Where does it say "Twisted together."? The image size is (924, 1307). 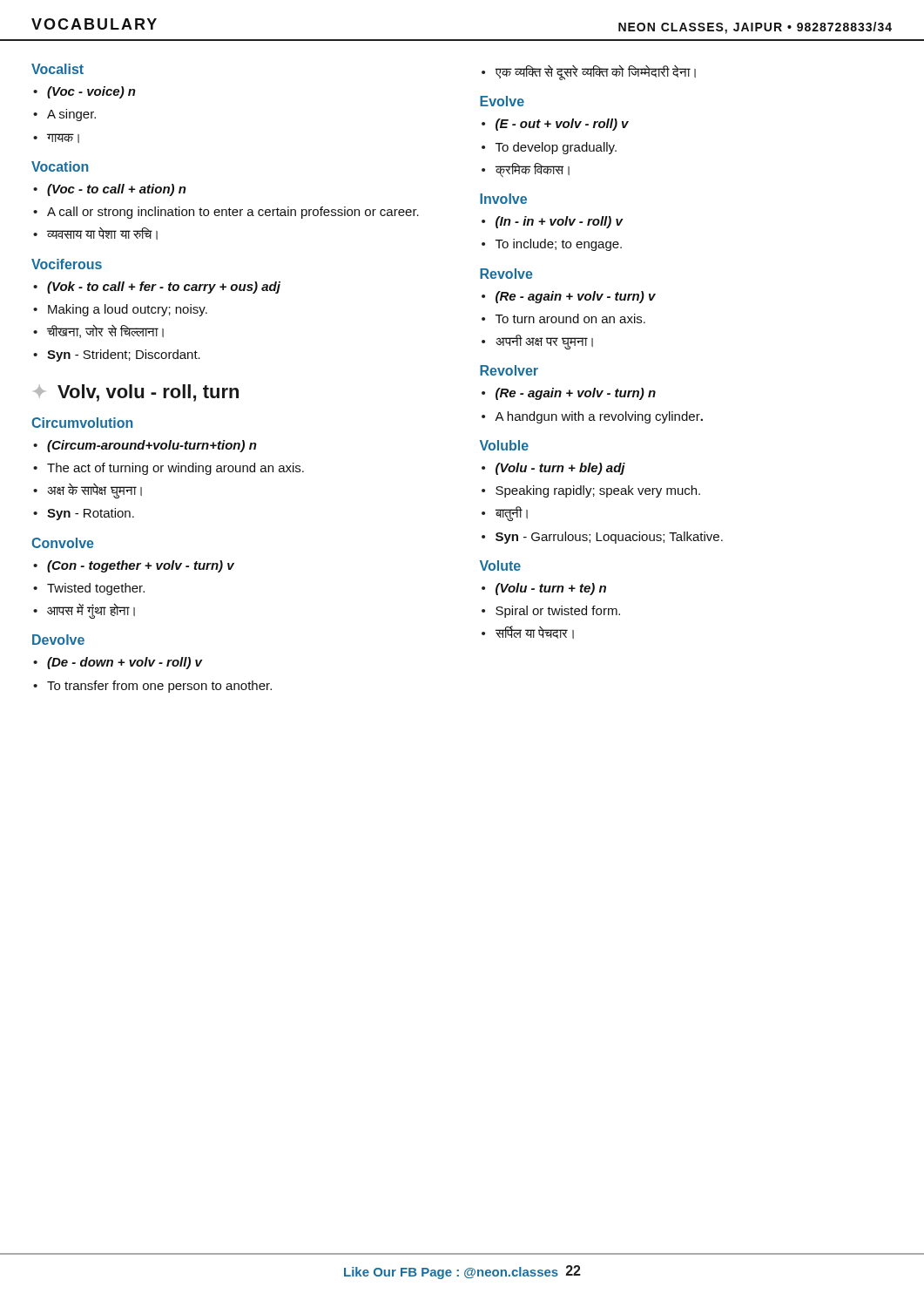coord(96,587)
